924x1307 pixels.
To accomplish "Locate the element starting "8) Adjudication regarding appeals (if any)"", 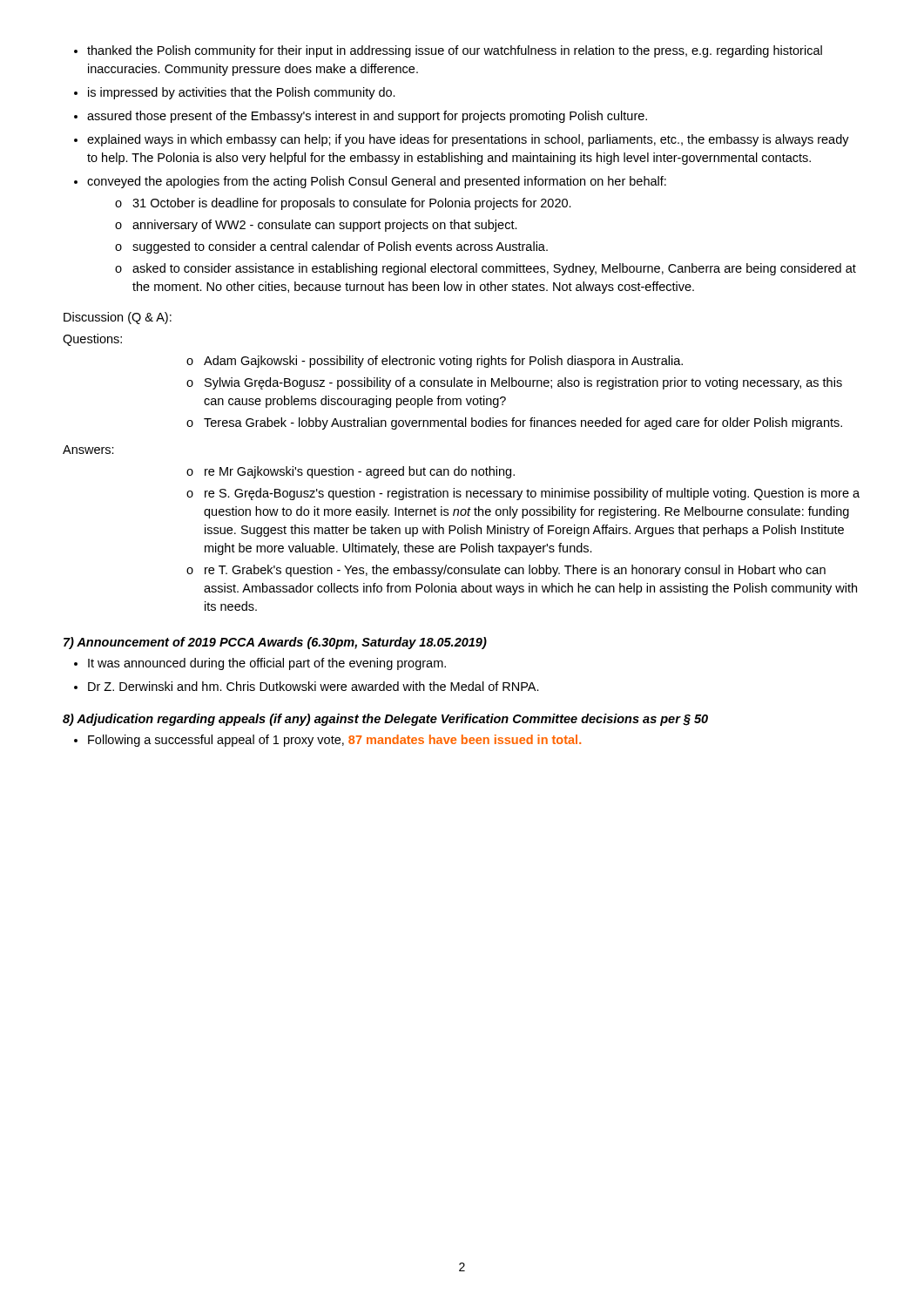I will tap(385, 719).
